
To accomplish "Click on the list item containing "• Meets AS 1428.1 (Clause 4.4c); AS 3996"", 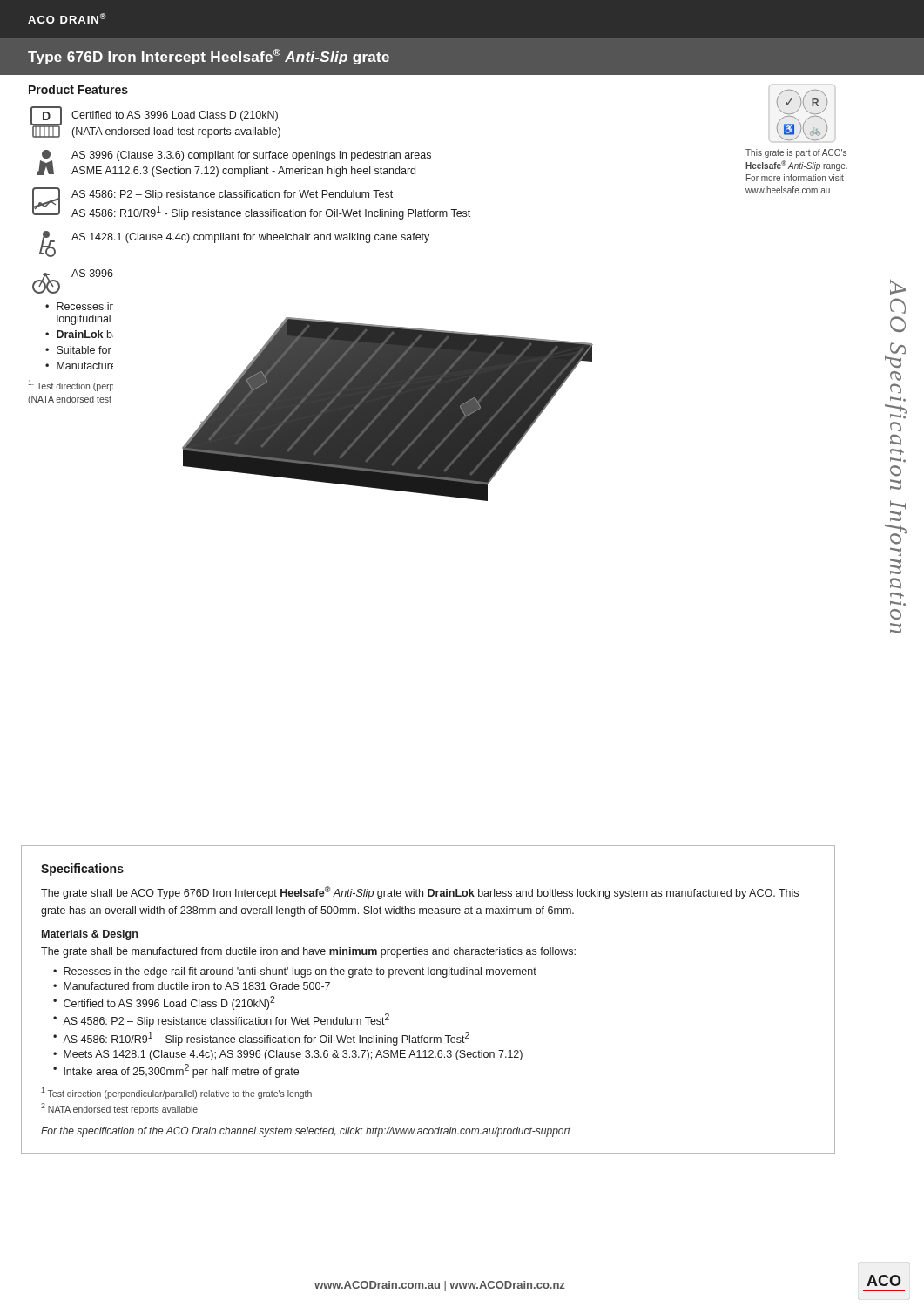I will click(288, 1054).
